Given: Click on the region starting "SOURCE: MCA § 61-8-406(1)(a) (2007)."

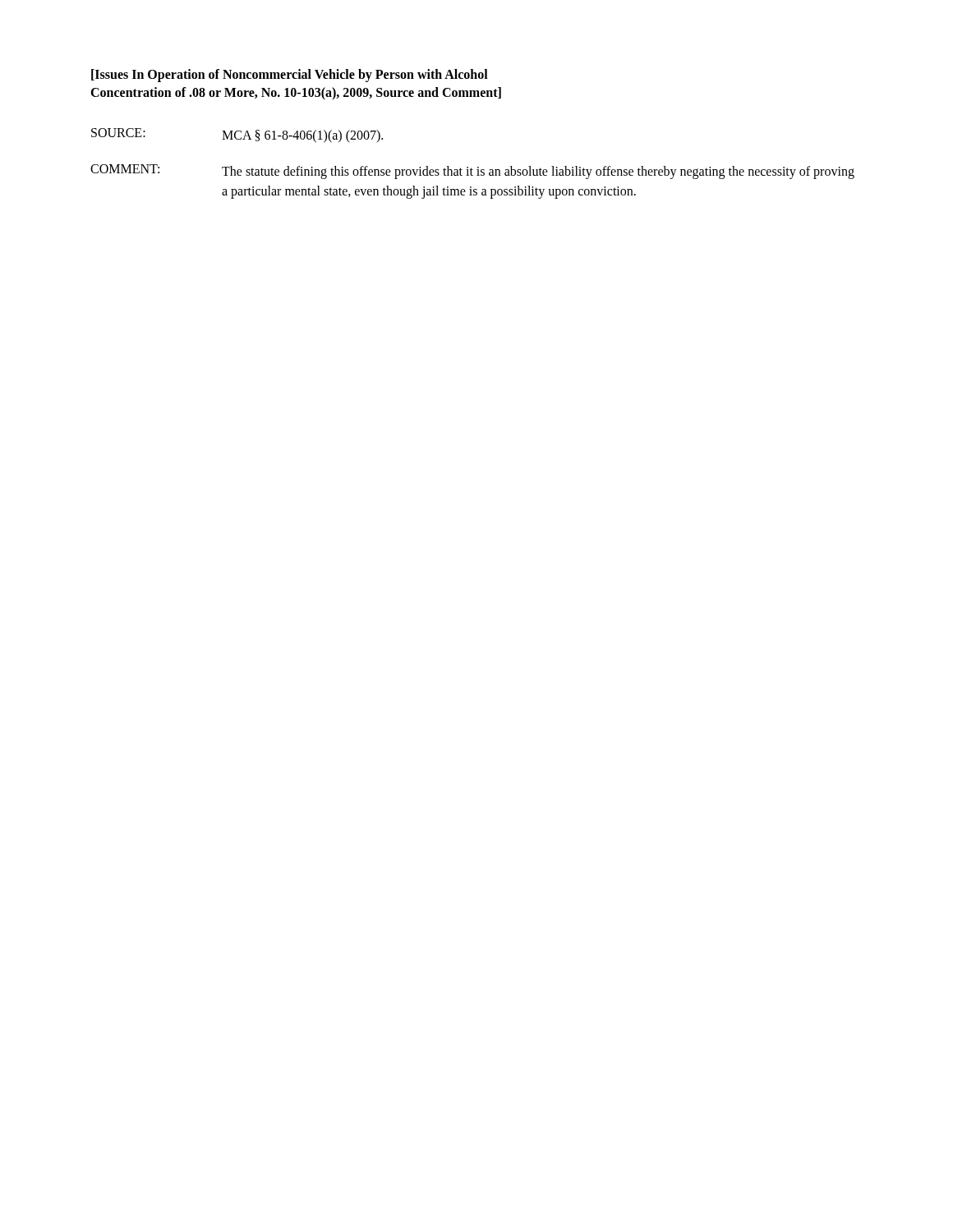Looking at the screenshot, I should point(237,136).
